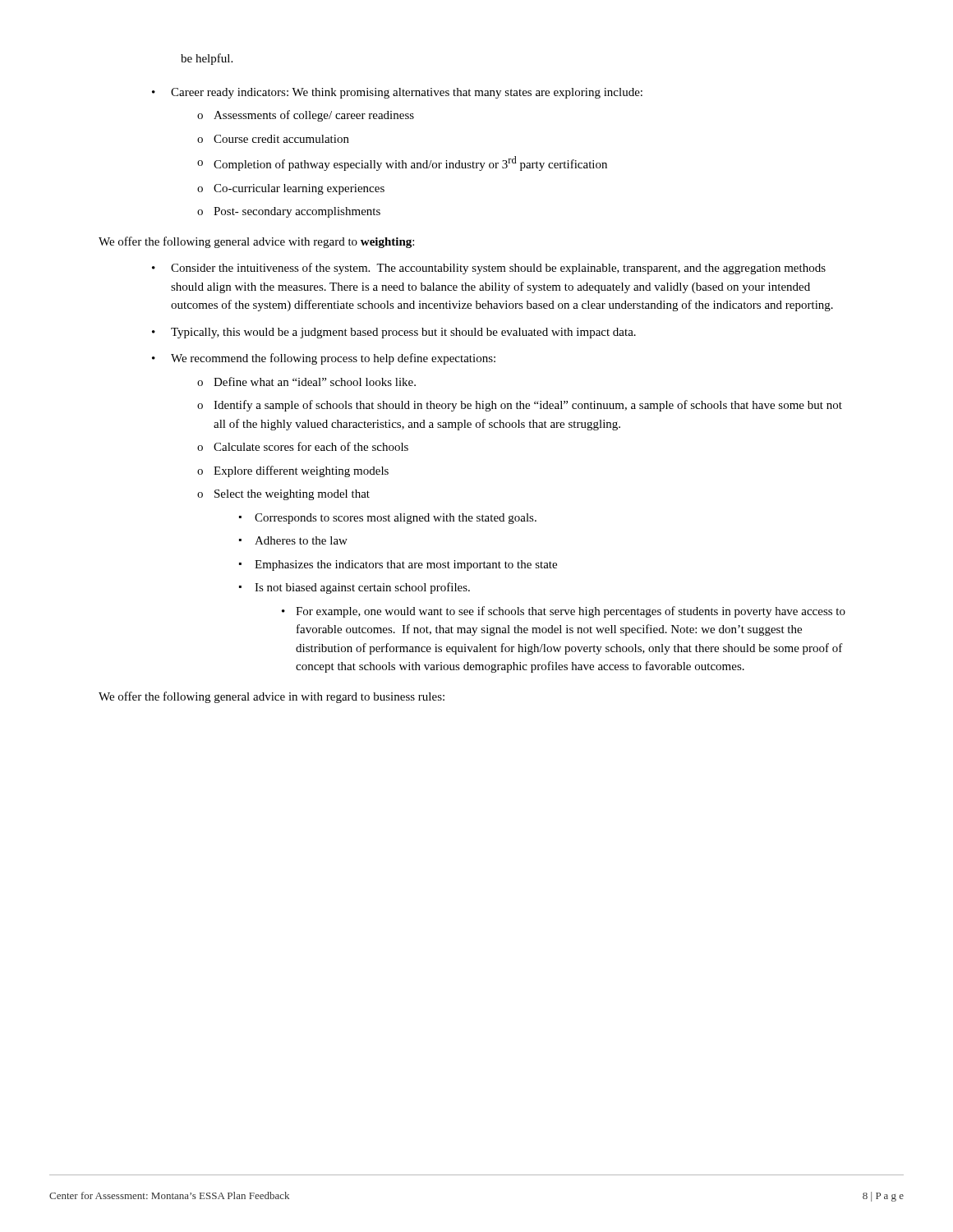953x1232 pixels.
Task: Locate the text "Adheres to the law"
Action: (301, 540)
